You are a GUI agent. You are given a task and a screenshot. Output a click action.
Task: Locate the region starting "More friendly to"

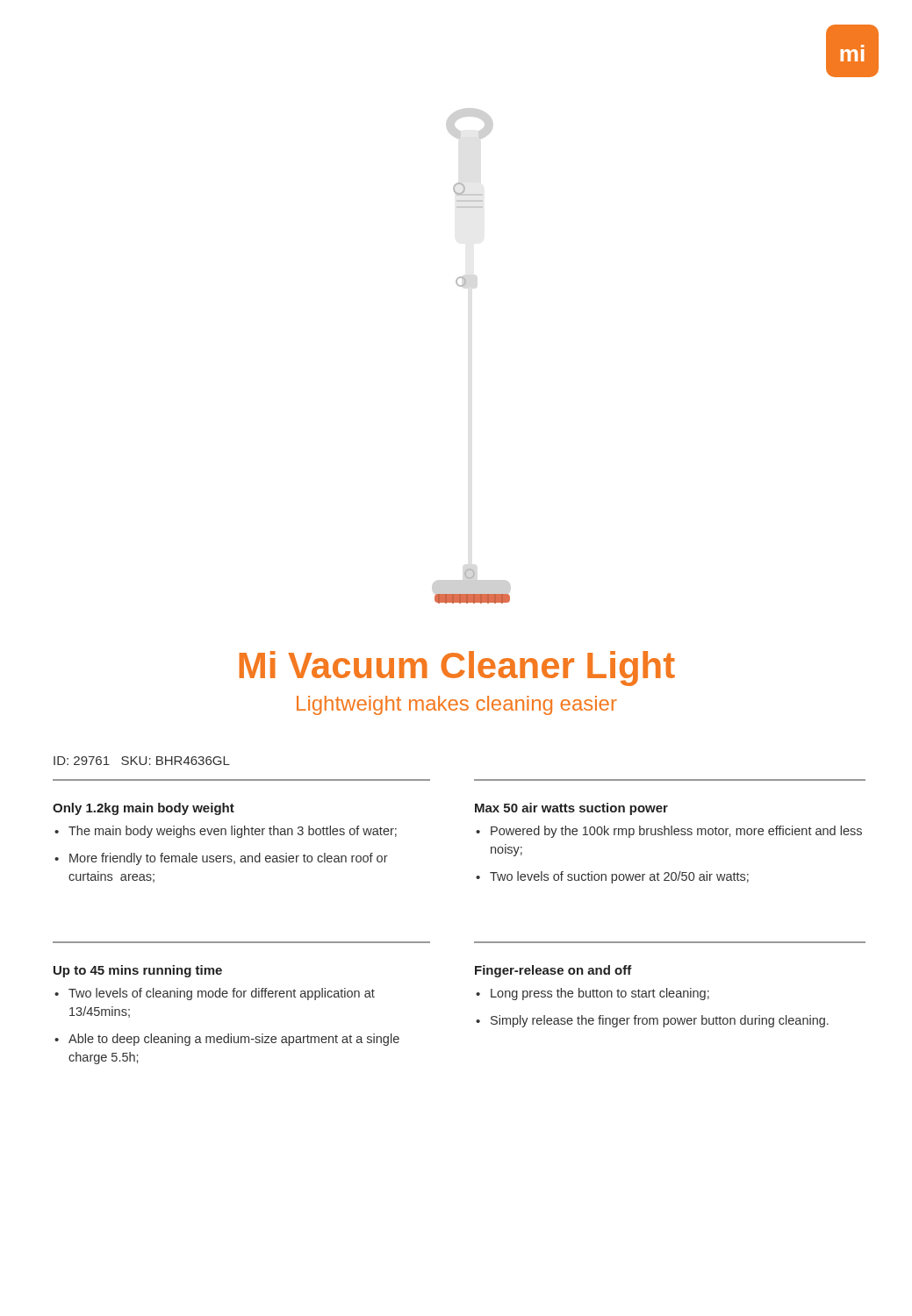(228, 867)
